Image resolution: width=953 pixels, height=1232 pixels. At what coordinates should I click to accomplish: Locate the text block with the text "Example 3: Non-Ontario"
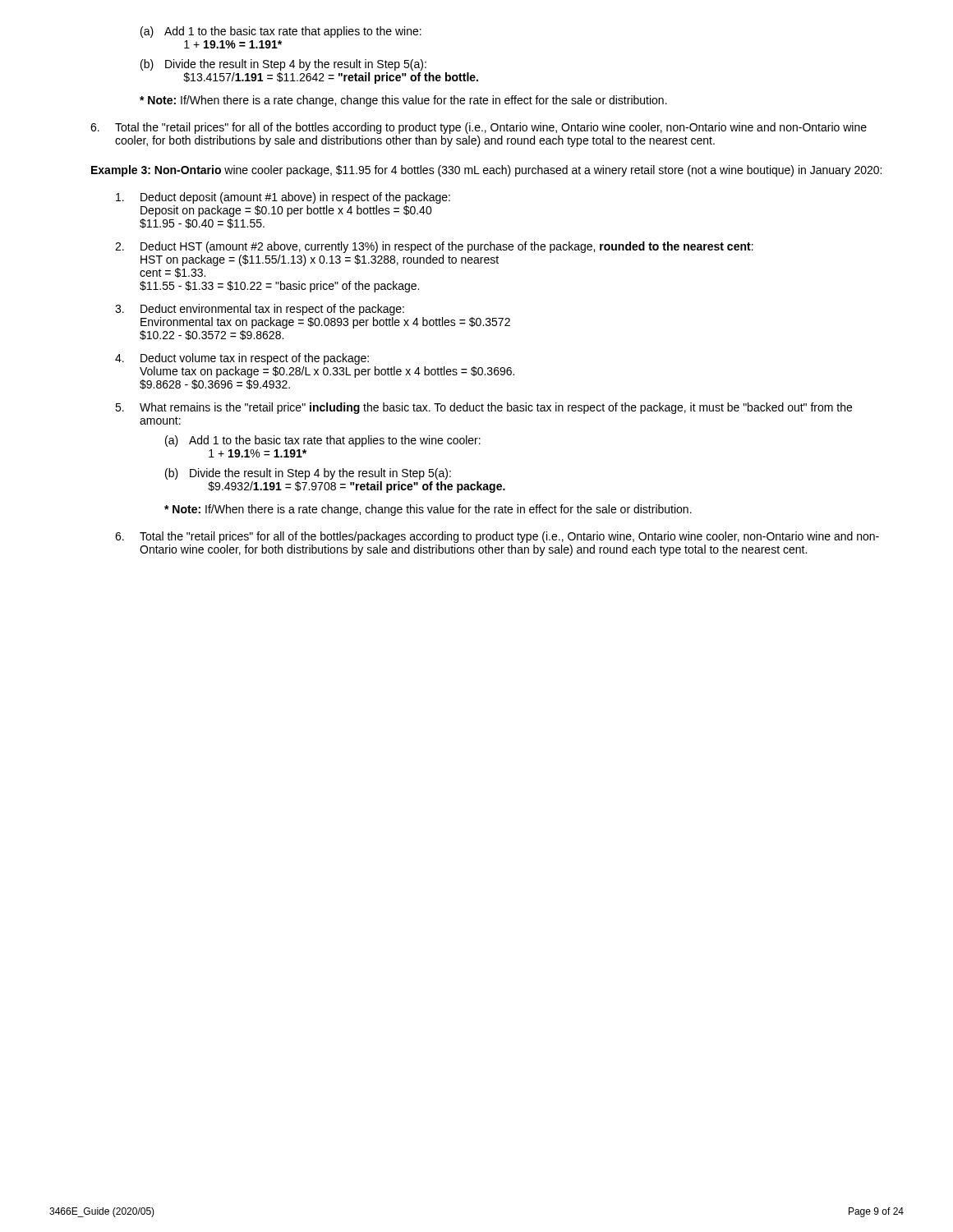pyautogui.click(x=487, y=170)
